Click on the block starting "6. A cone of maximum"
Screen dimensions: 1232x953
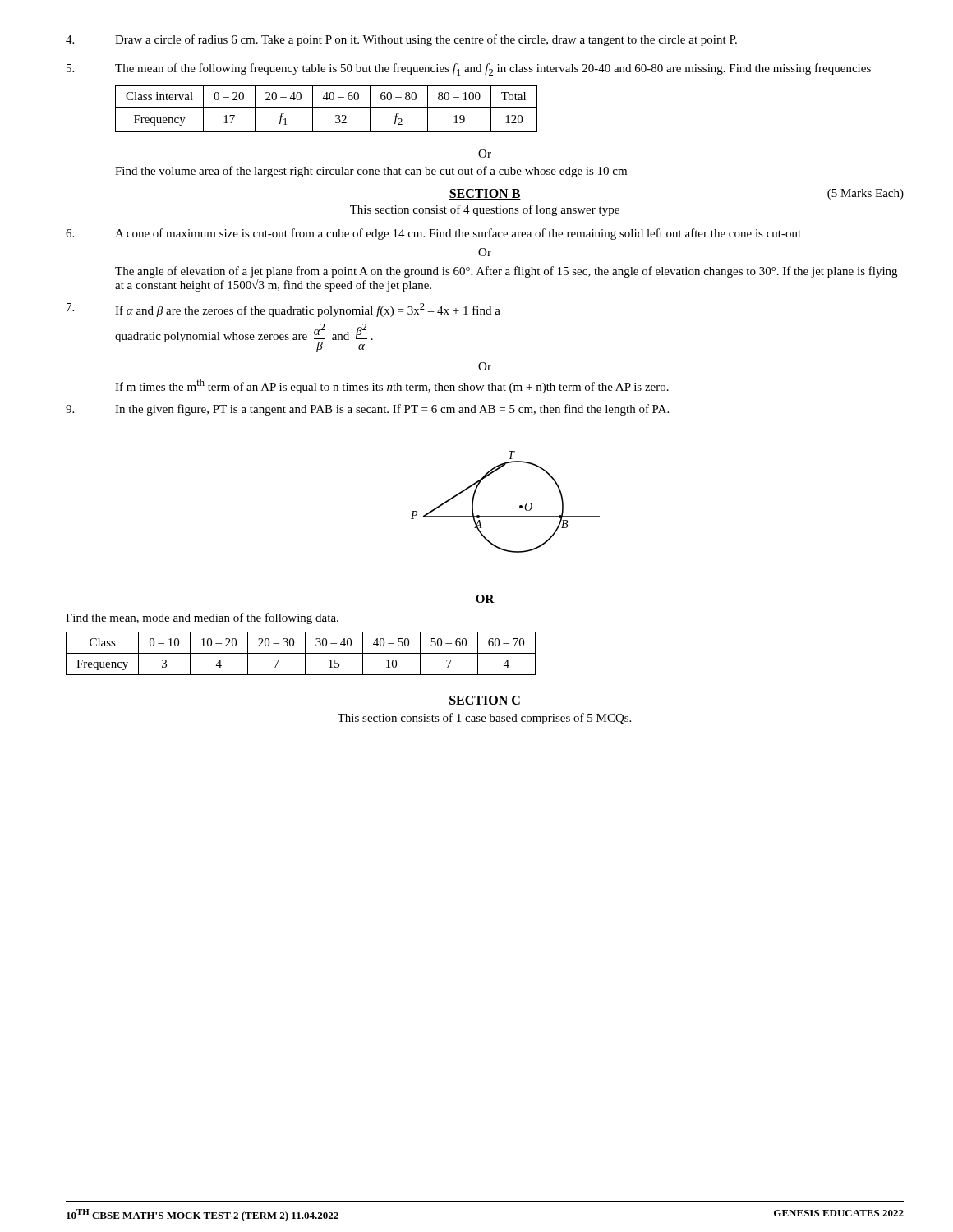click(485, 234)
